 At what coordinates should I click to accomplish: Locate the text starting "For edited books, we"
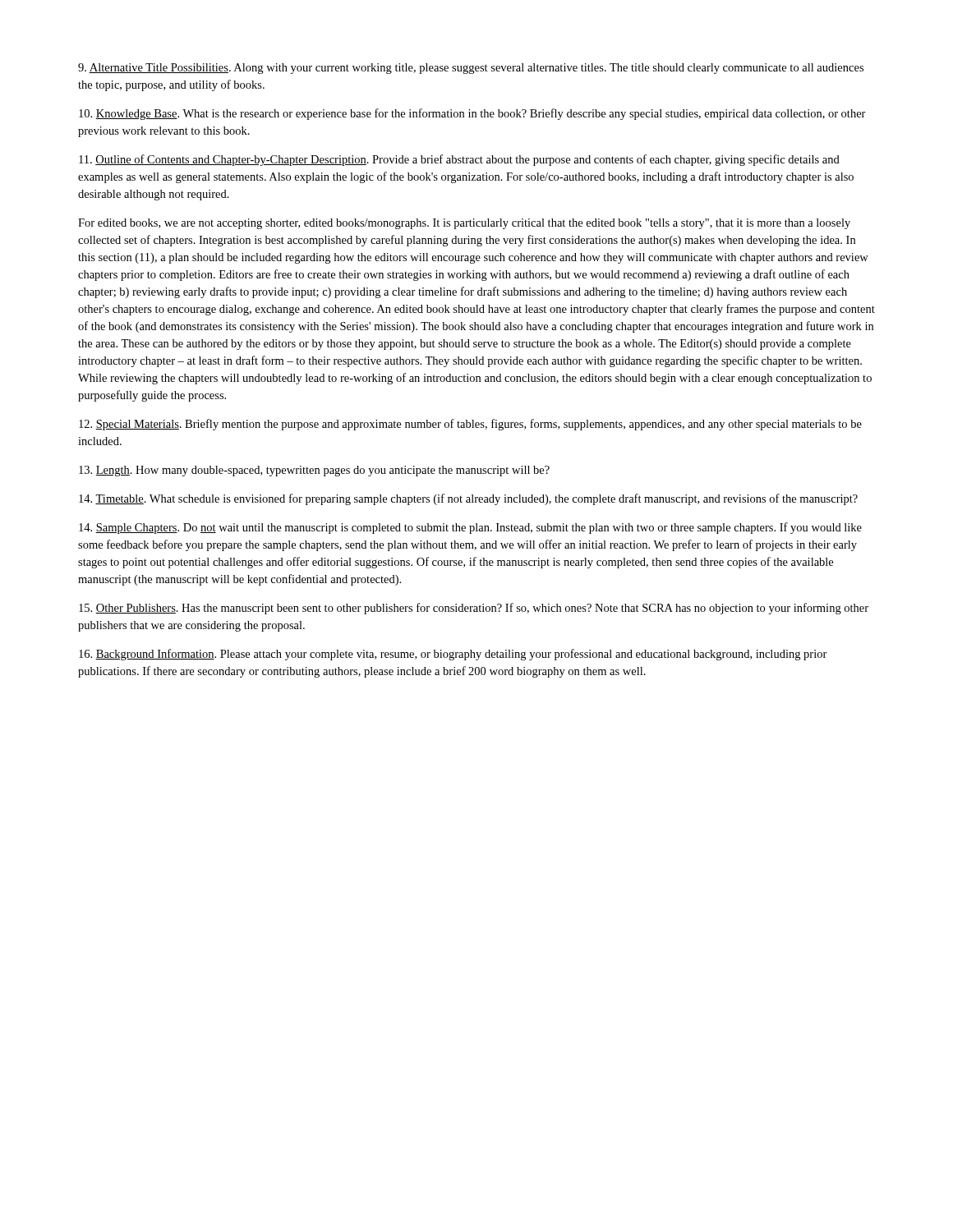476,309
